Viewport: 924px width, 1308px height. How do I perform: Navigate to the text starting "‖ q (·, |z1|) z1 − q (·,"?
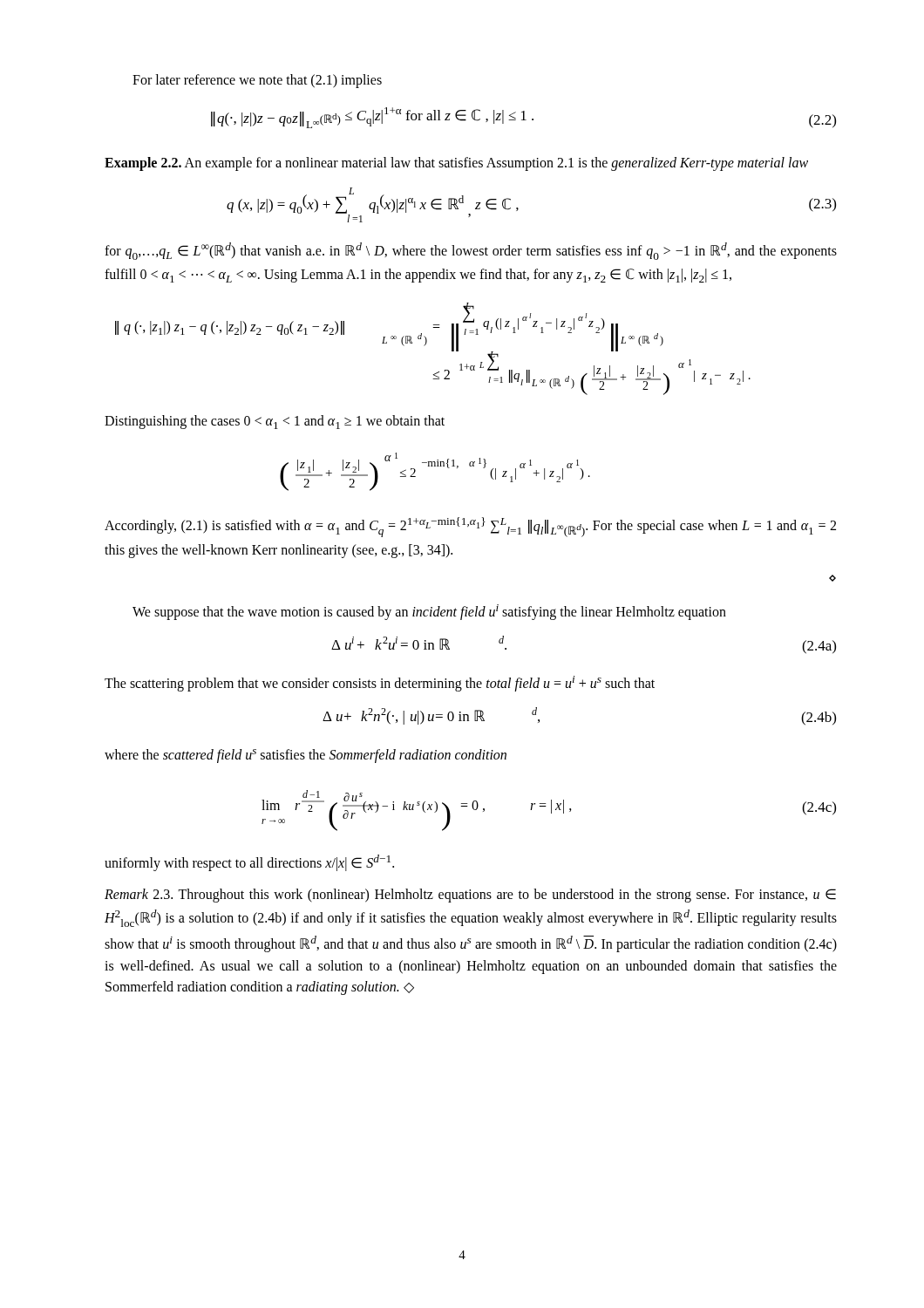point(471,349)
